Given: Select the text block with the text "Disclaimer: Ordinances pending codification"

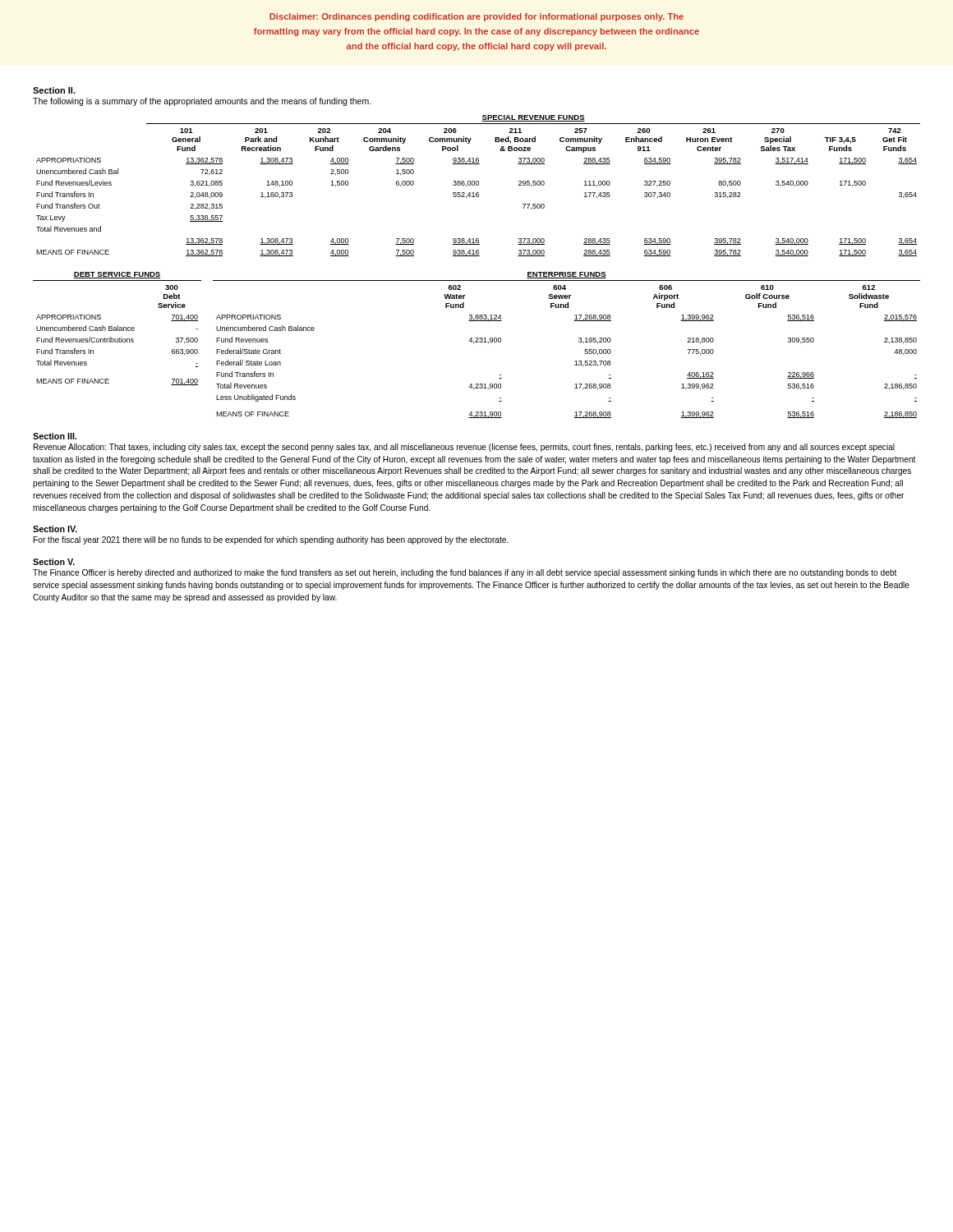Looking at the screenshot, I should click(x=476, y=31).
